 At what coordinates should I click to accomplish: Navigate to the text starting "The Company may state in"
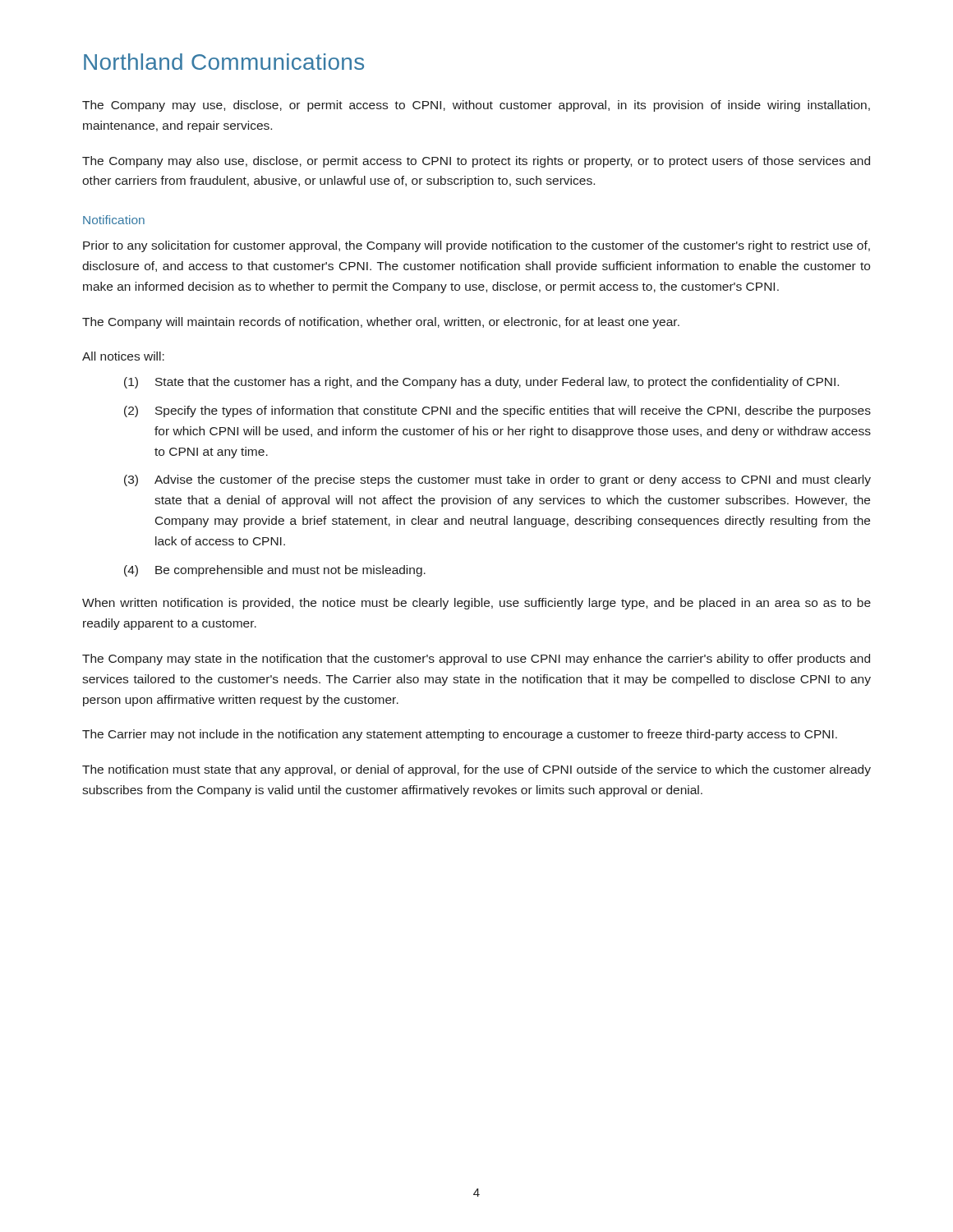click(x=476, y=679)
